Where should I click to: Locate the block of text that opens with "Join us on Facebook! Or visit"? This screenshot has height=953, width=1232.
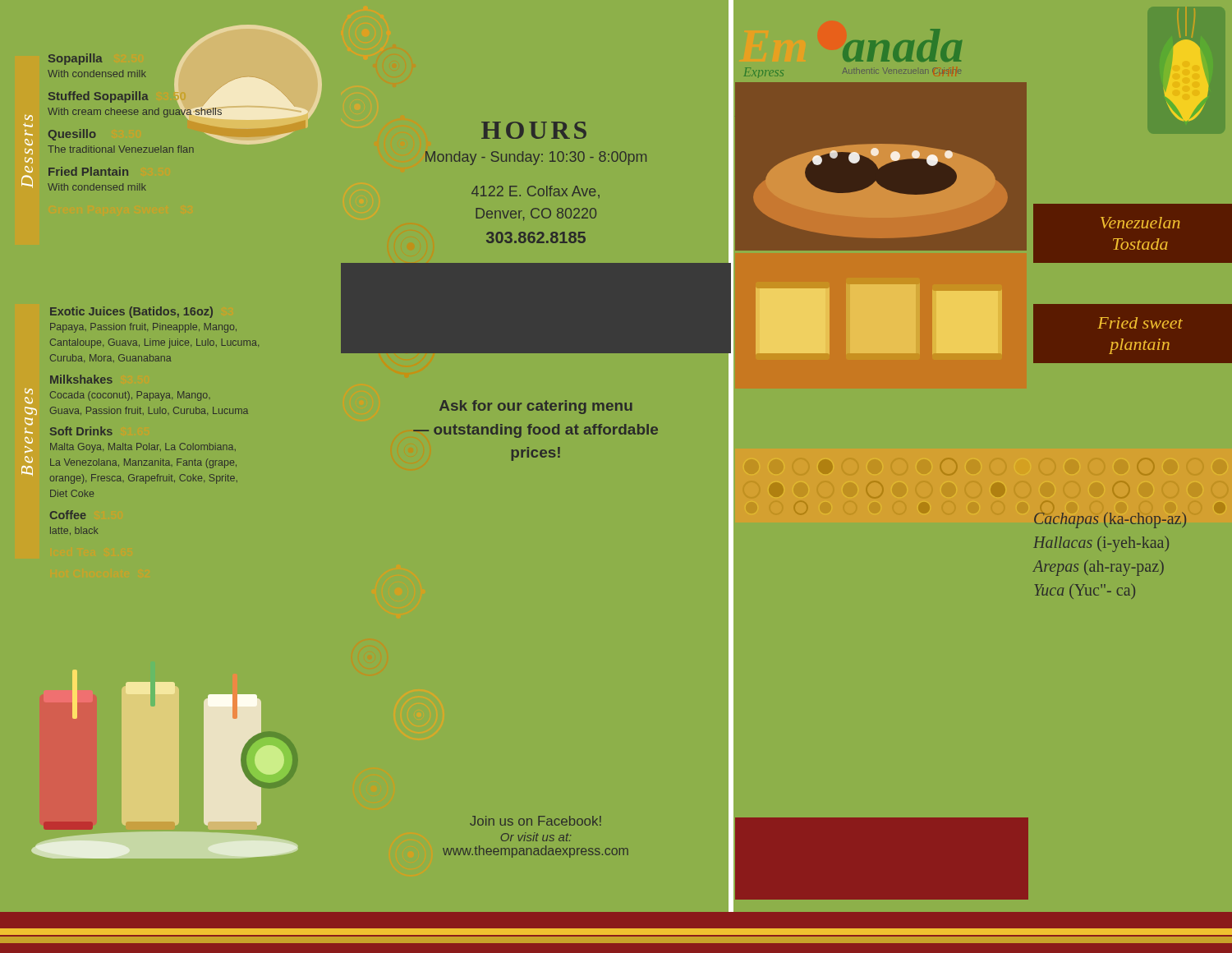click(536, 836)
